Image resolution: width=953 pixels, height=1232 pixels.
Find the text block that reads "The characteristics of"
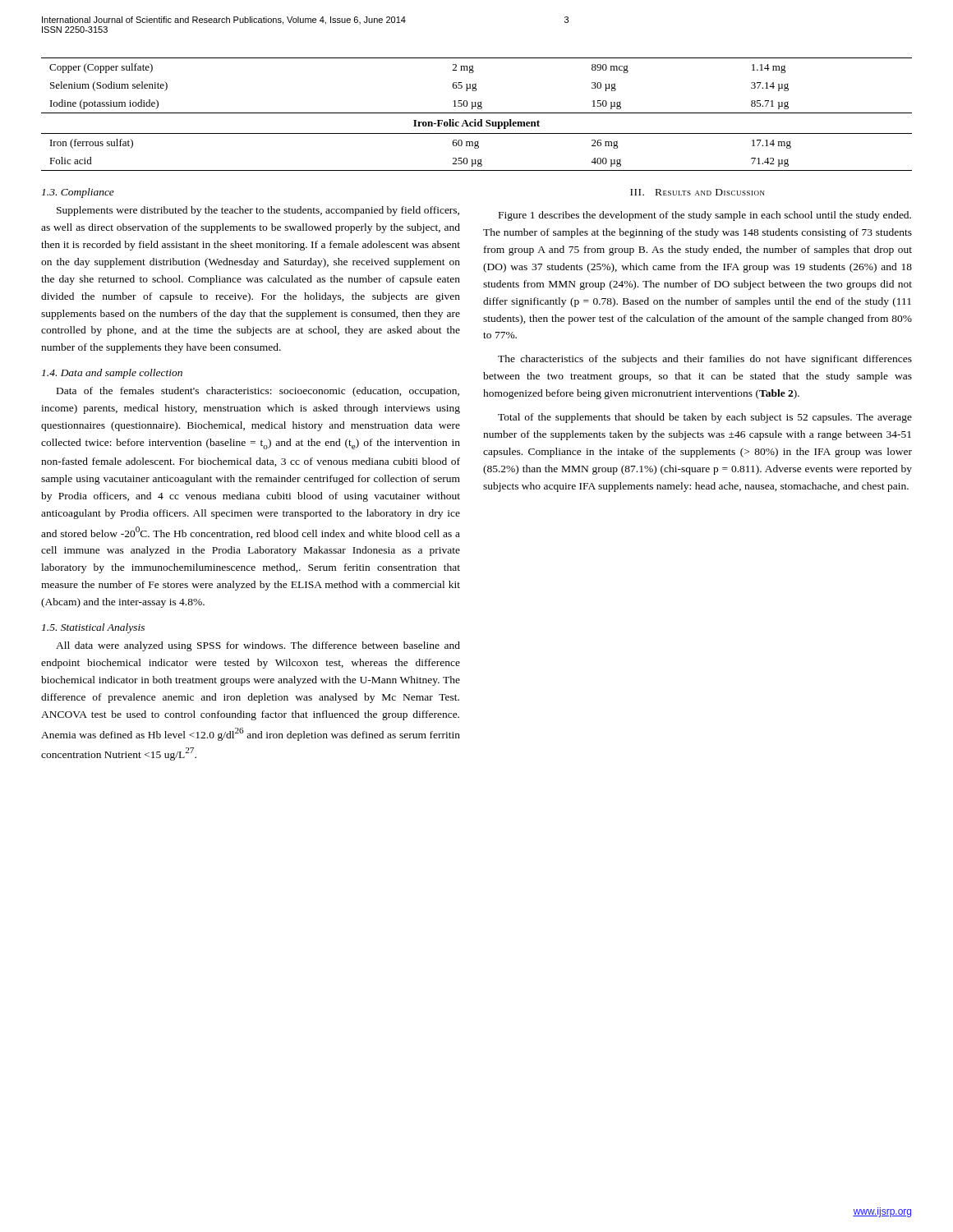(x=698, y=377)
